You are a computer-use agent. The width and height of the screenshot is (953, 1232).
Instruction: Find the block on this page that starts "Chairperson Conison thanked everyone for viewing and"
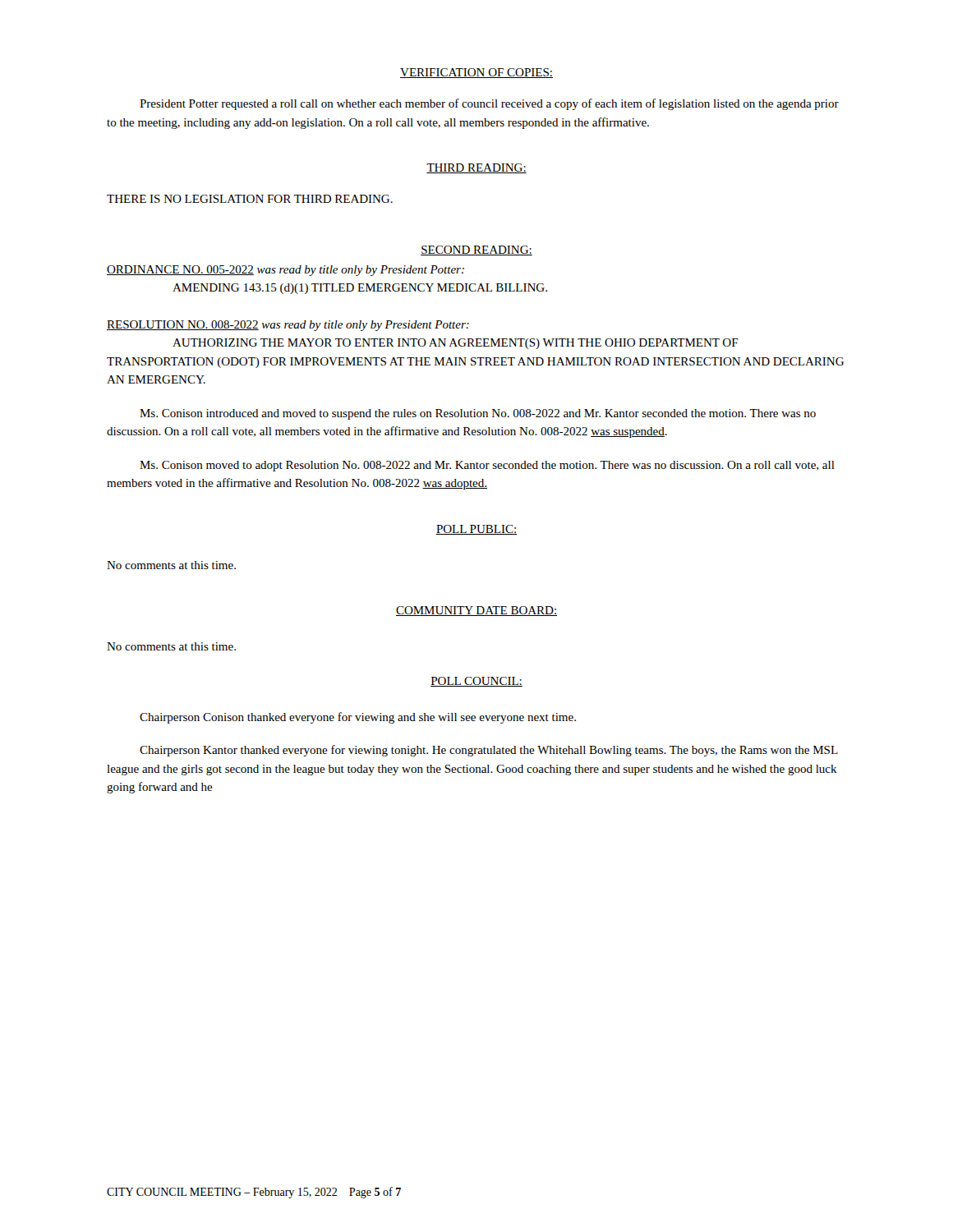[x=476, y=717]
